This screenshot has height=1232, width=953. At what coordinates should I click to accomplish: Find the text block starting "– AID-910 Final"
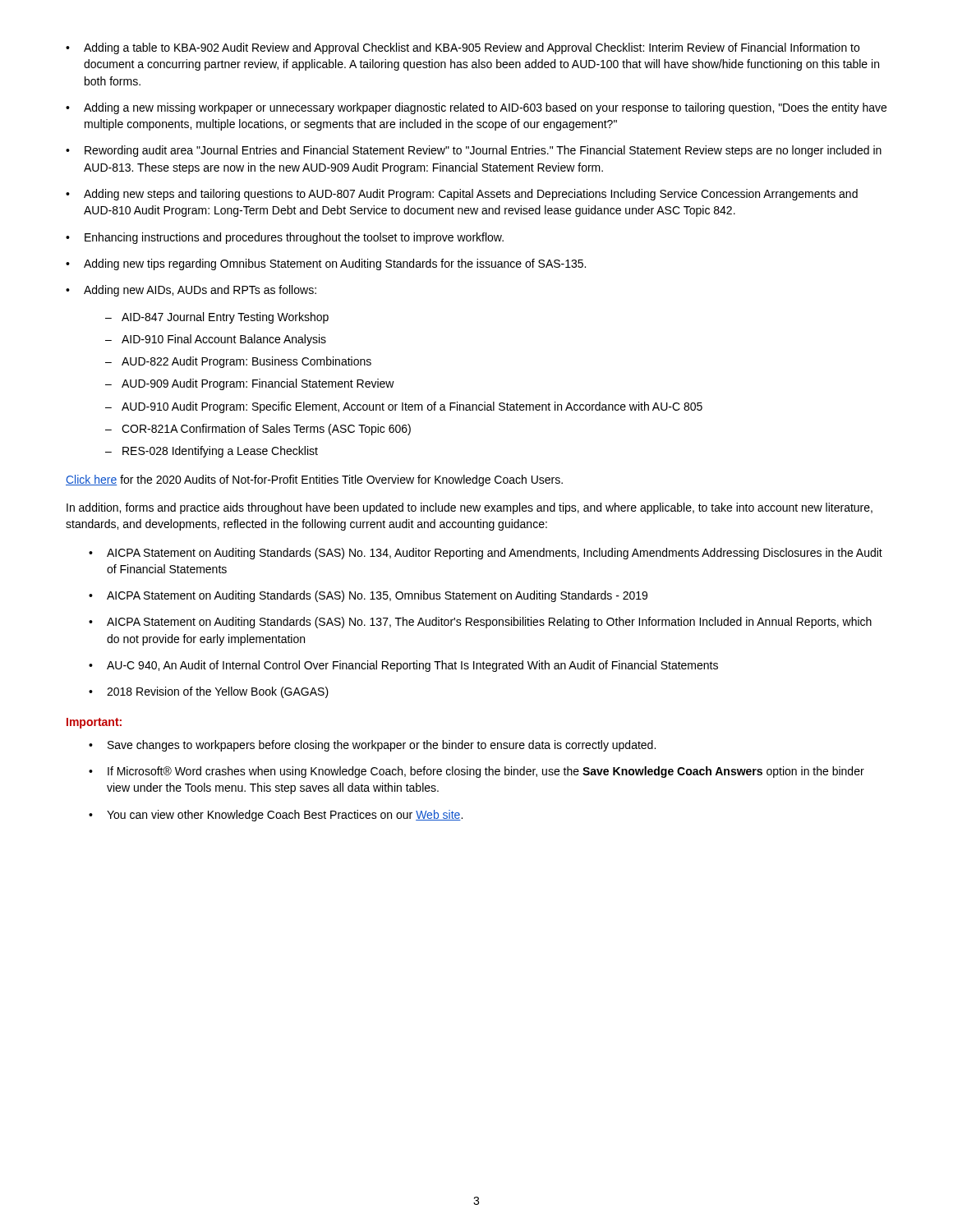[216, 339]
